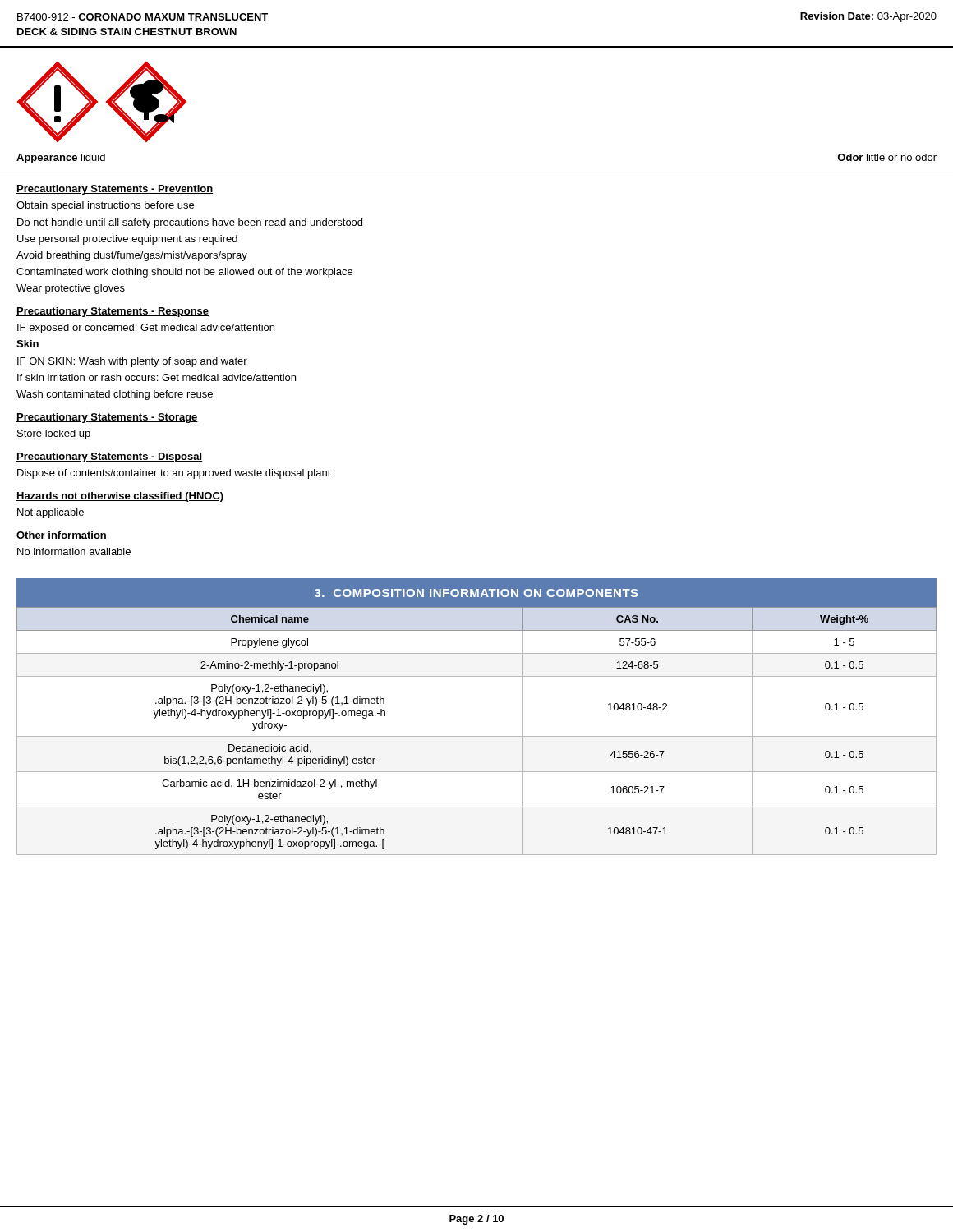This screenshot has width=953, height=1232.
Task: Select the section header that reads "Precautionary Statements - Response"
Action: [113, 311]
